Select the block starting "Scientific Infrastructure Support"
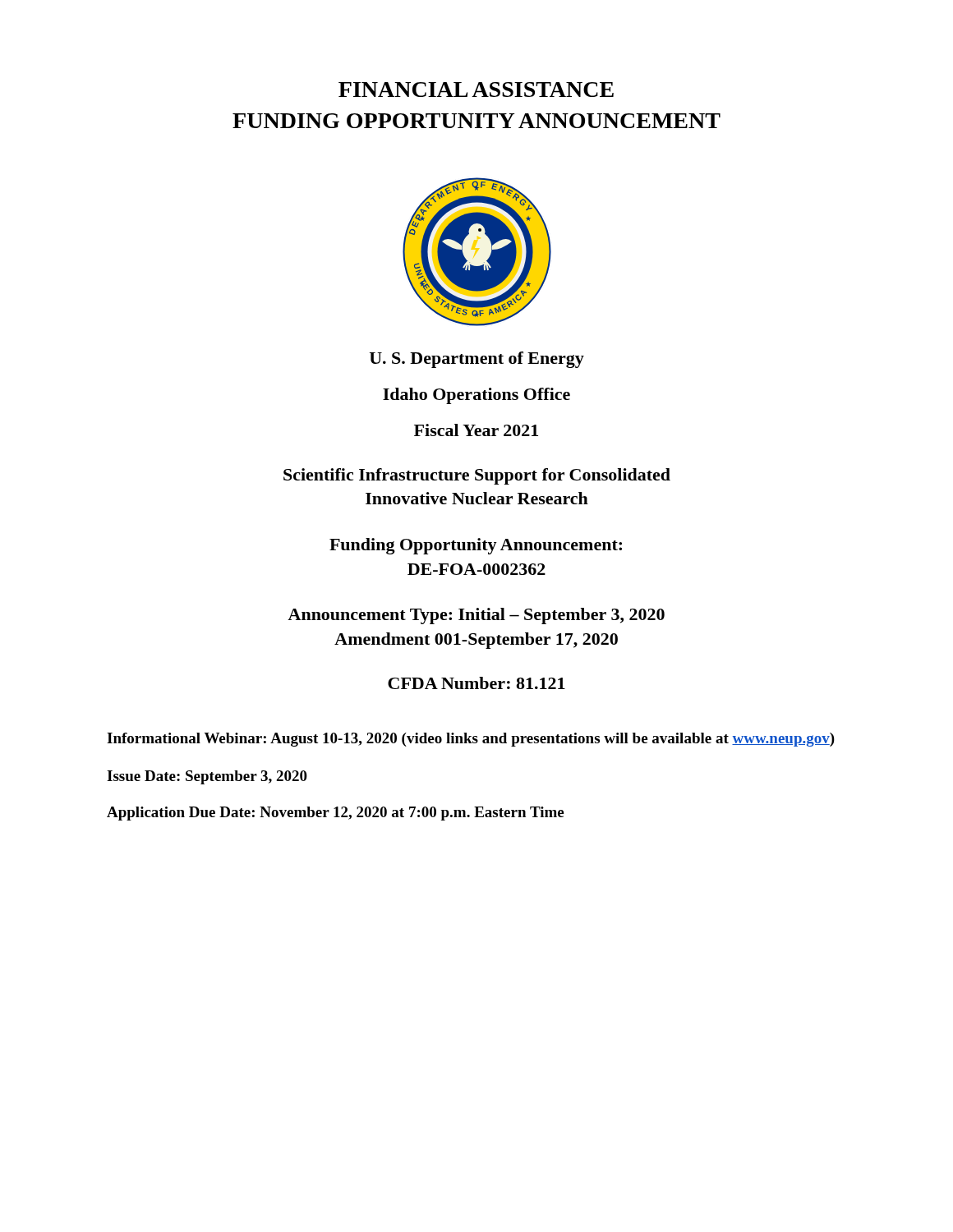Image resolution: width=953 pixels, height=1232 pixels. (476, 486)
